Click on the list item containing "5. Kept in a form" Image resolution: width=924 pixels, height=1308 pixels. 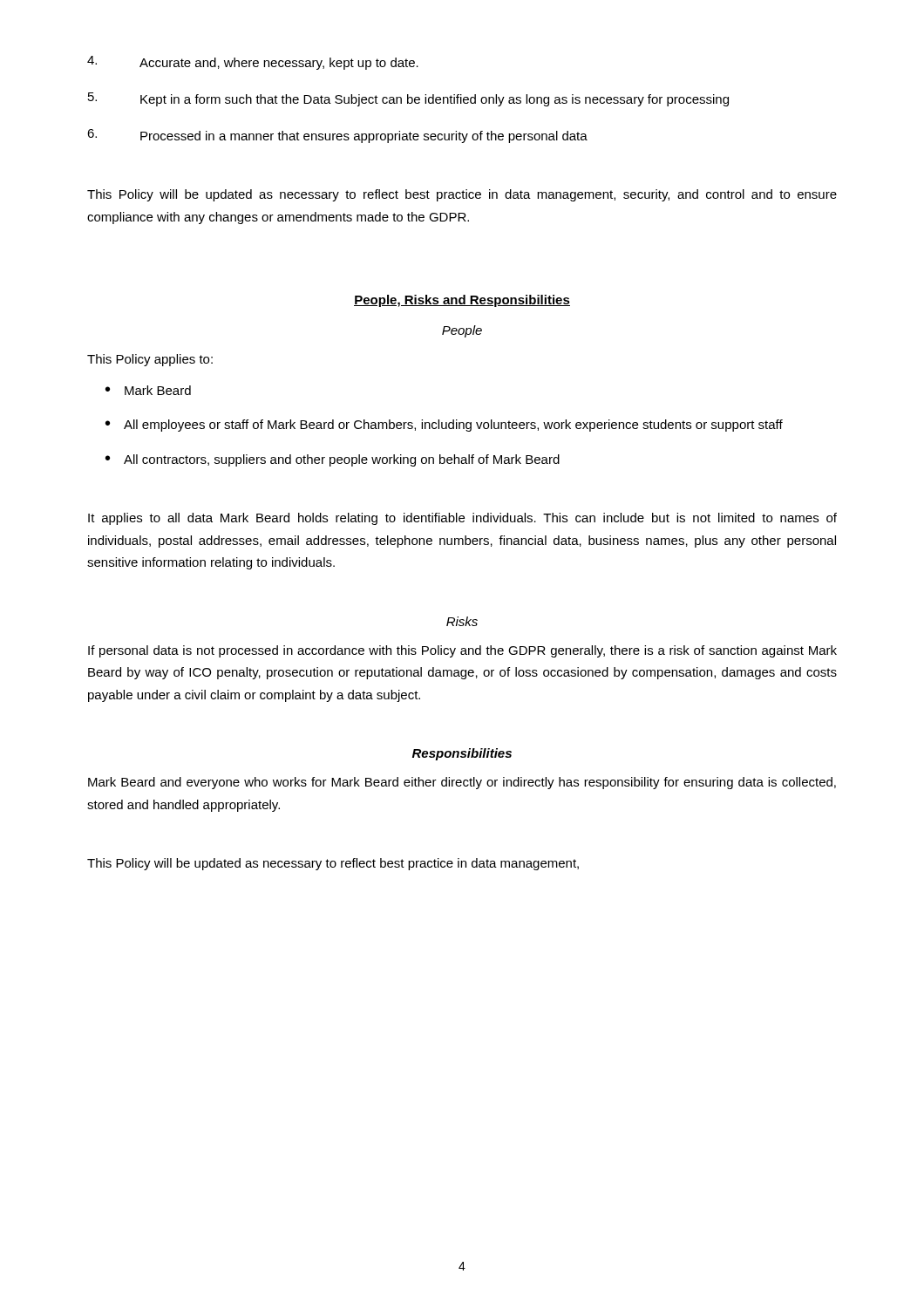[462, 99]
